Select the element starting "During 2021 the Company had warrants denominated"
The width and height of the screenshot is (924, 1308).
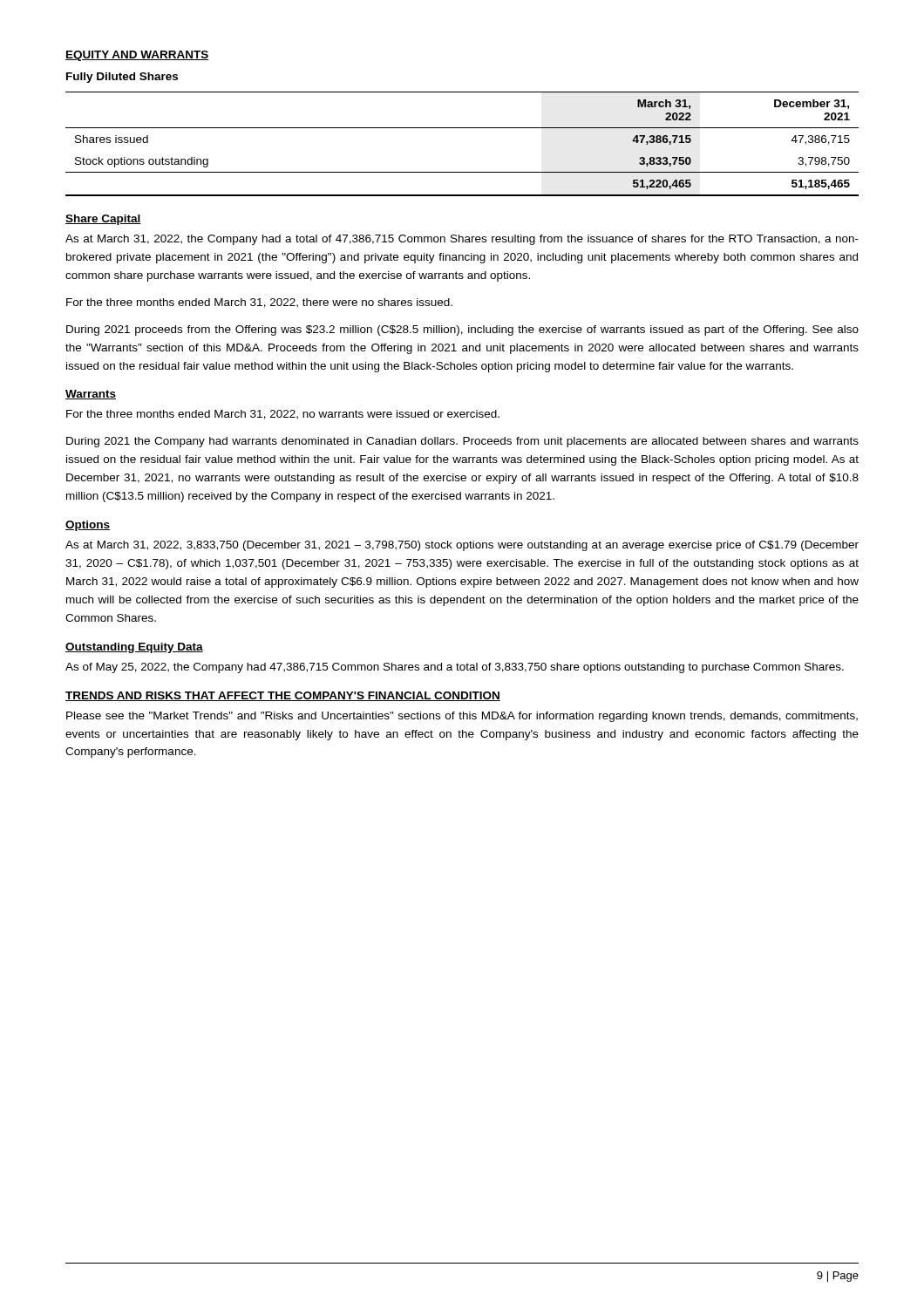pyautogui.click(x=462, y=468)
